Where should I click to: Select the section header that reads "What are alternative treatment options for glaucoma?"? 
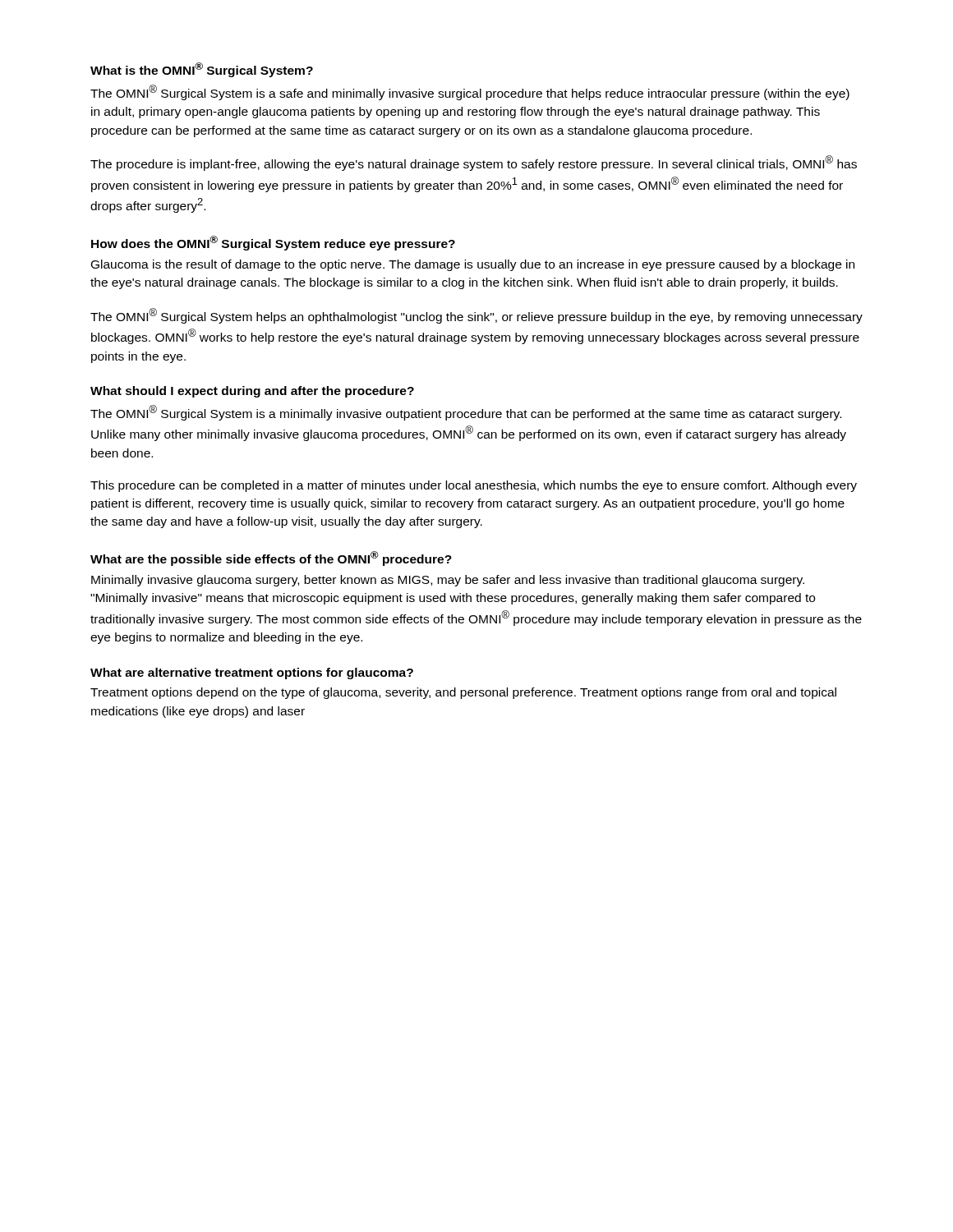pos(252,672)
